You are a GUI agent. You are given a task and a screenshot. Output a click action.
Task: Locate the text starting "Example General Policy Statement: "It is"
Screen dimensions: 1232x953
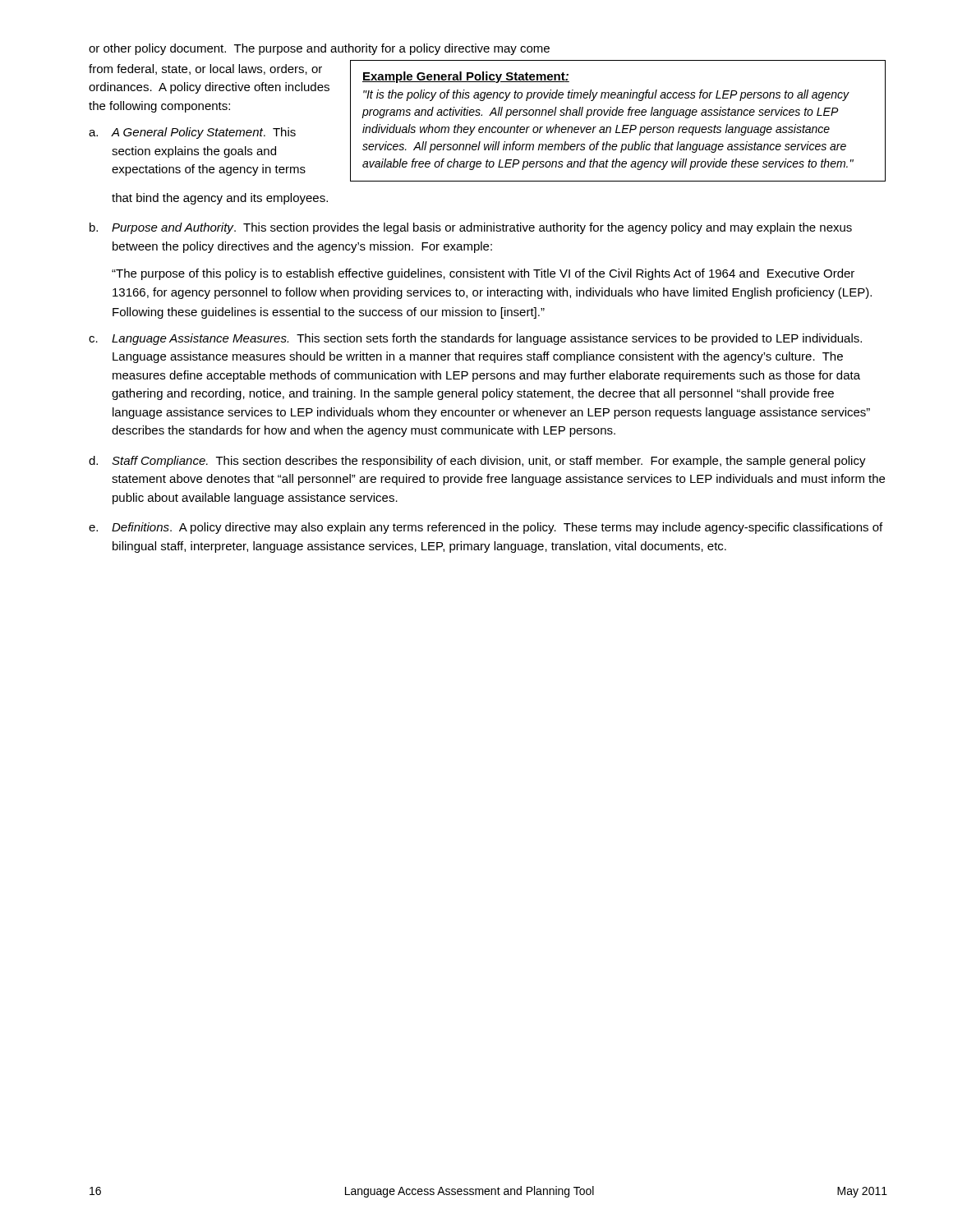point(618,120)
